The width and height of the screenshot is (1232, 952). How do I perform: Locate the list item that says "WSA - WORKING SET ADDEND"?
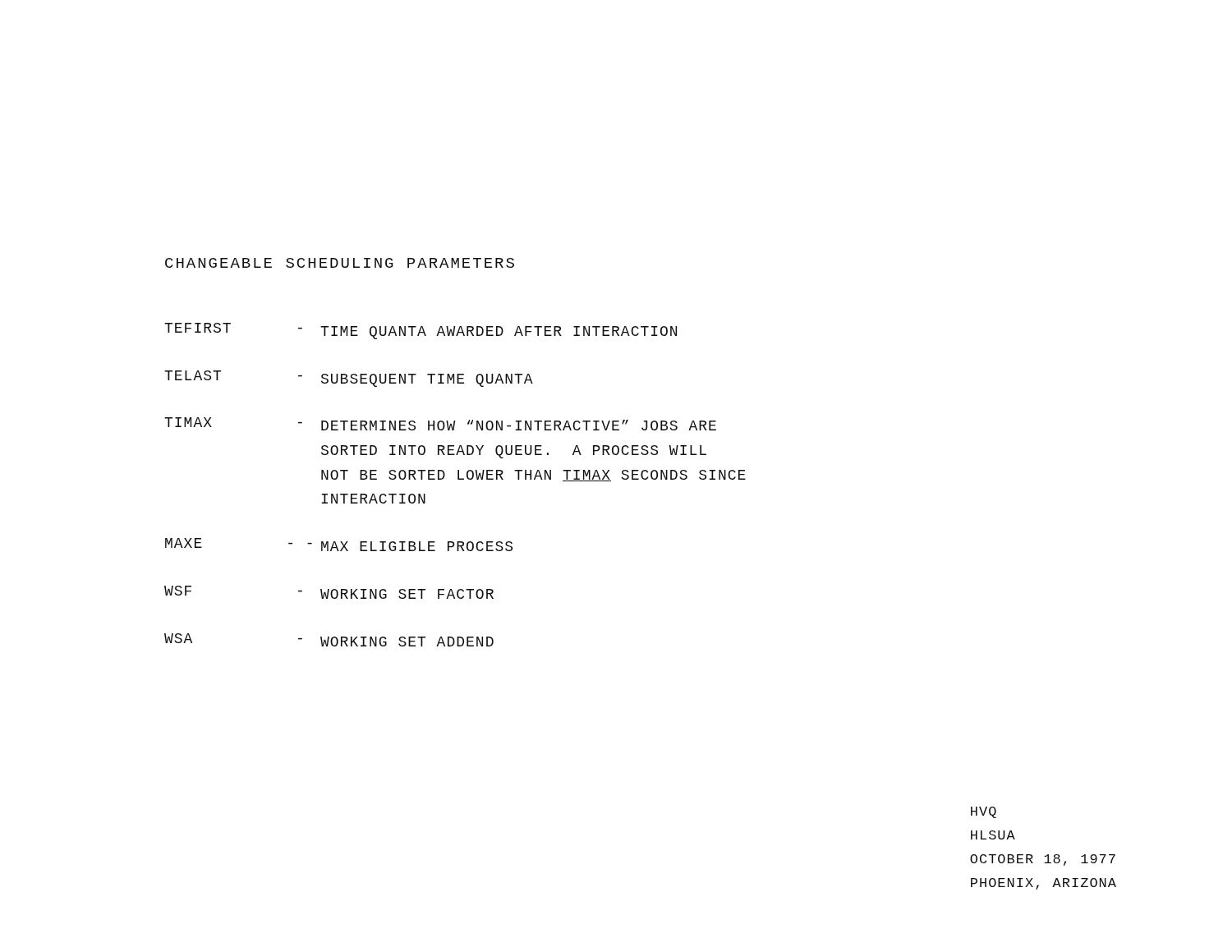tap(329, 640)
